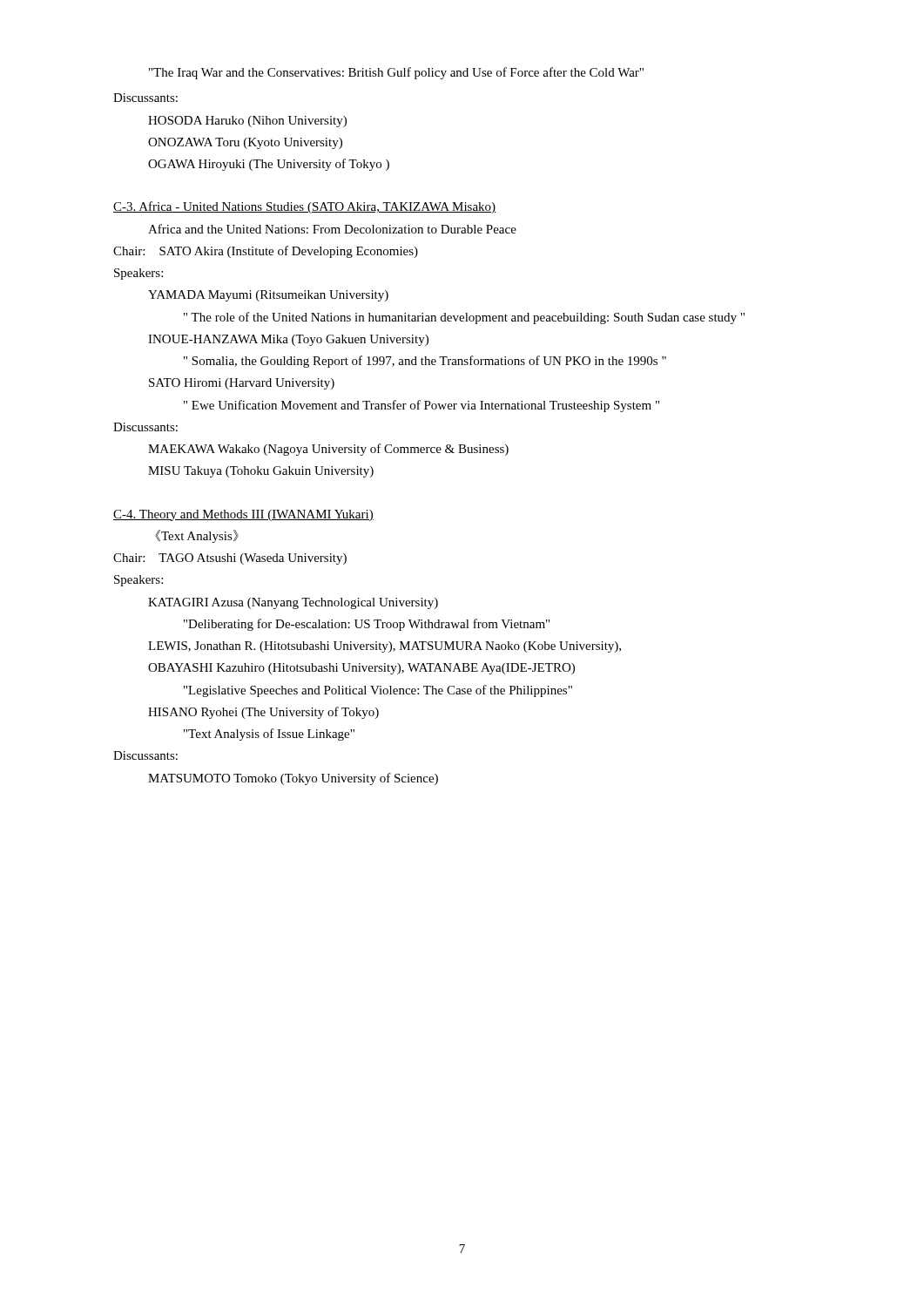Find the block on this page that starts "HISANO Ryohei (The"
This screenshot has height=1307, width=924.
[x=263, y=712]
